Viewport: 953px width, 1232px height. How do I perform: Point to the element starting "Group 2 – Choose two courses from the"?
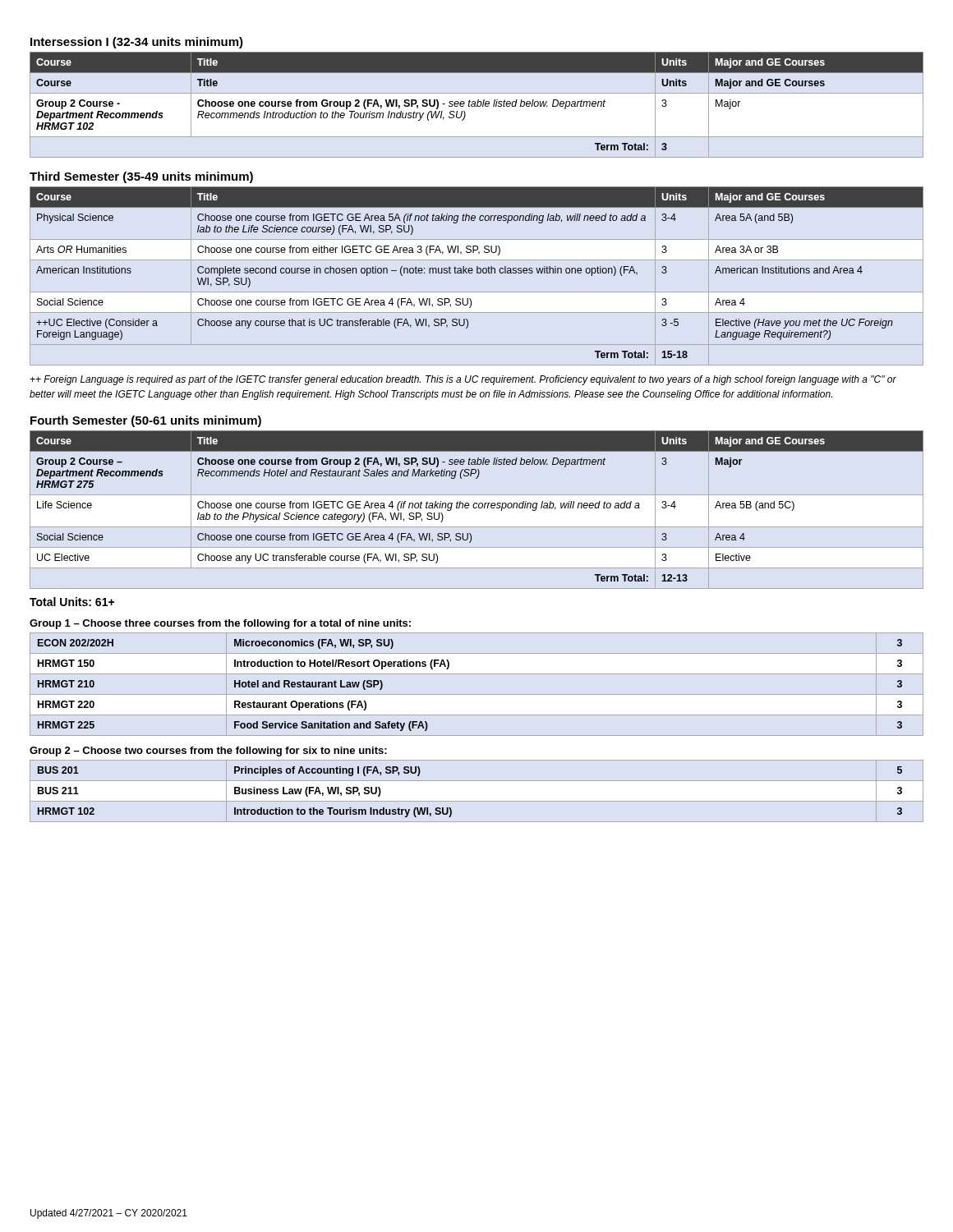click(208, 750)
